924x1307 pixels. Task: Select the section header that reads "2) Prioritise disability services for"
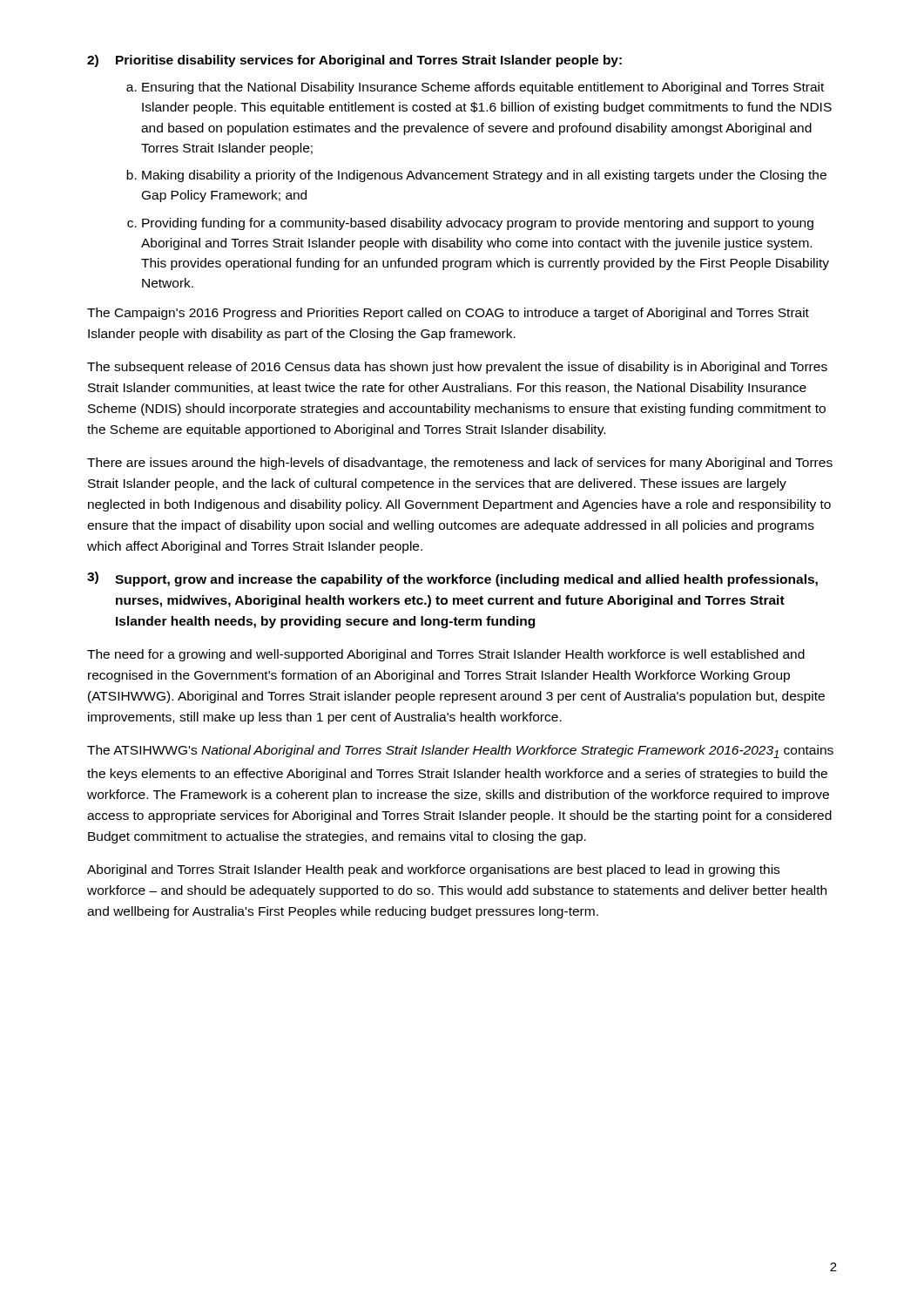click(x=355, y=60)
